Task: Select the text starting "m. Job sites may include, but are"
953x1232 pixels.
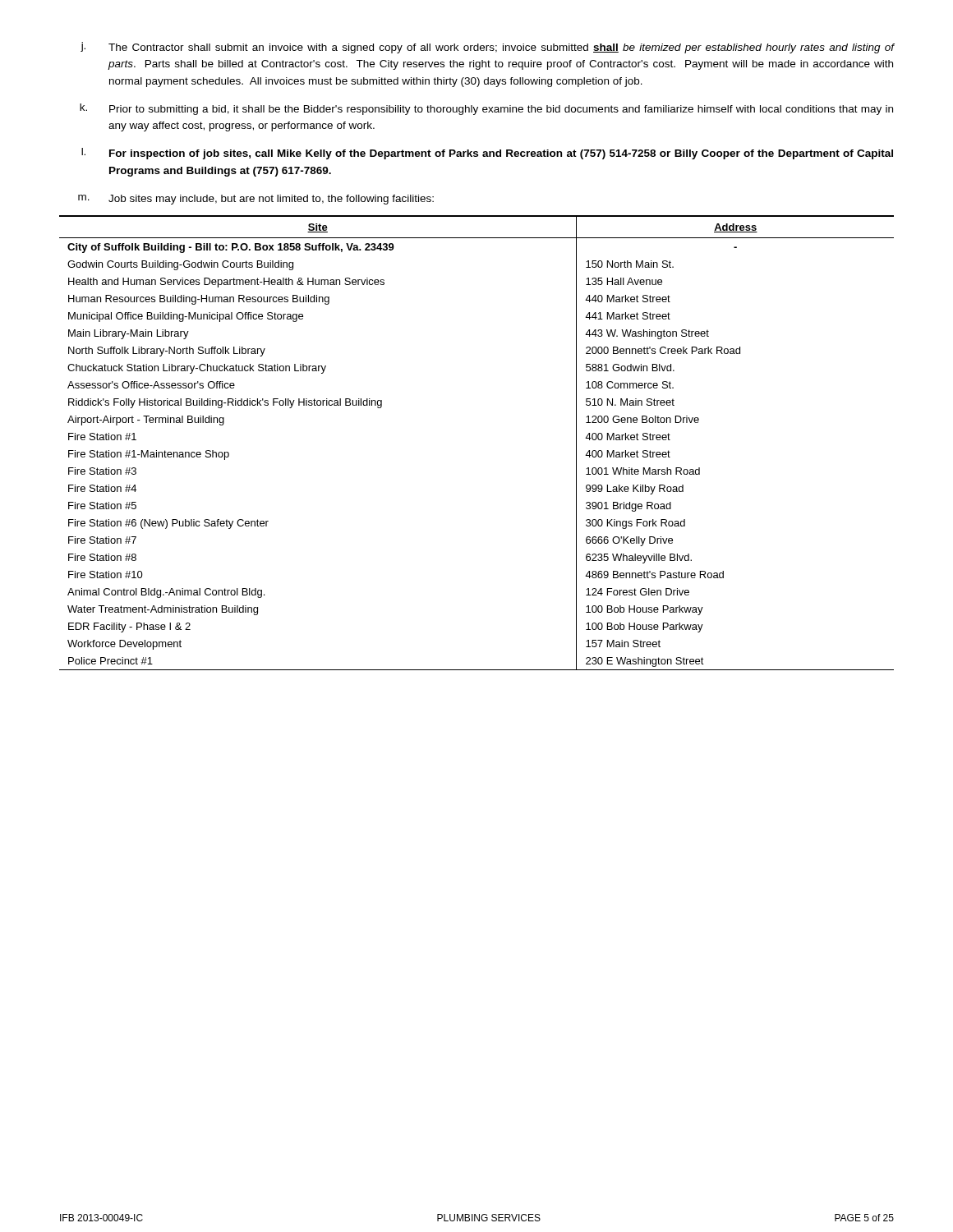Action: tap(256, 200)
